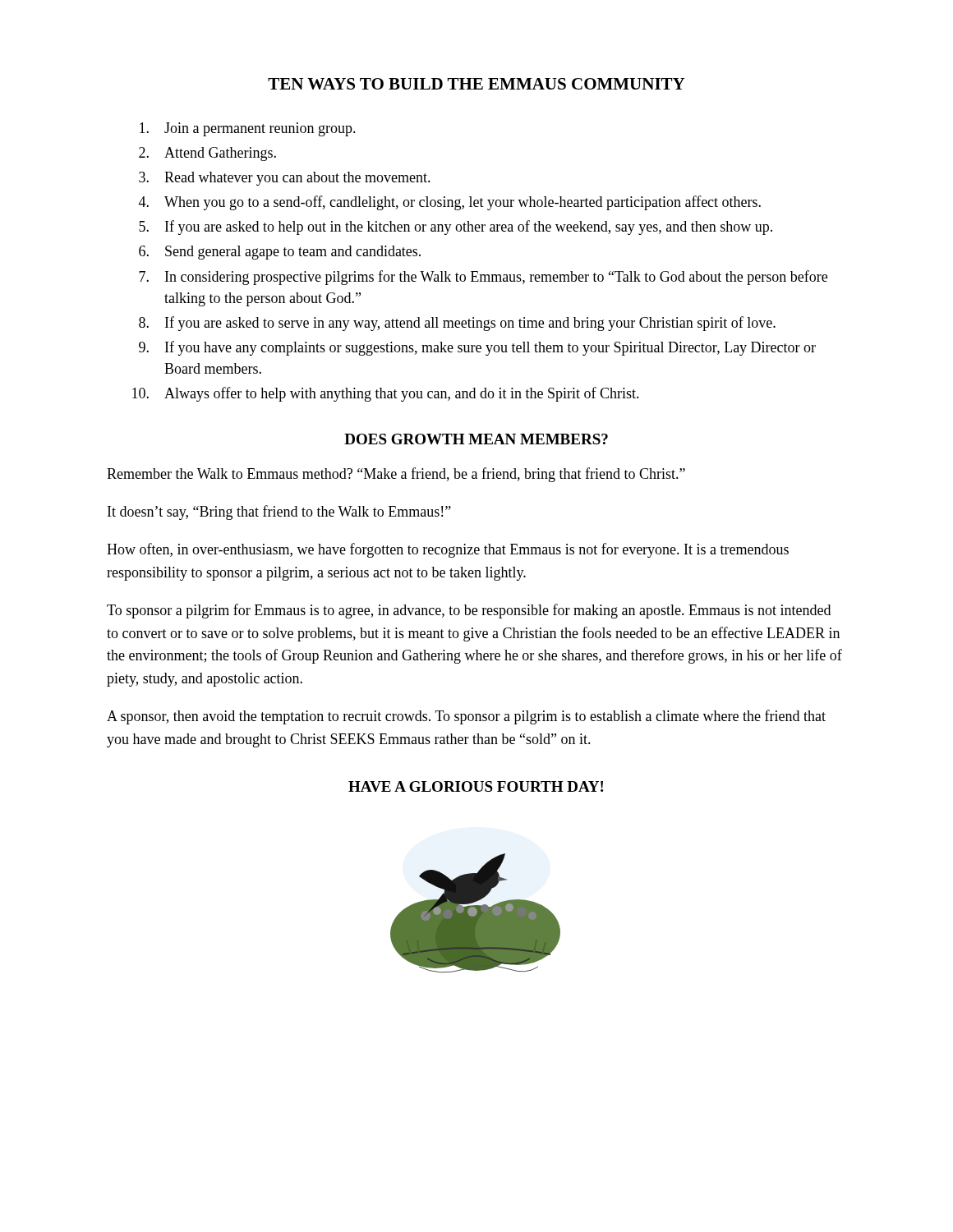Click where it says "DOES GROWTH MEAN MEMBERS?"
Viewport: 953px width, 1232px height.
point(476,439)
